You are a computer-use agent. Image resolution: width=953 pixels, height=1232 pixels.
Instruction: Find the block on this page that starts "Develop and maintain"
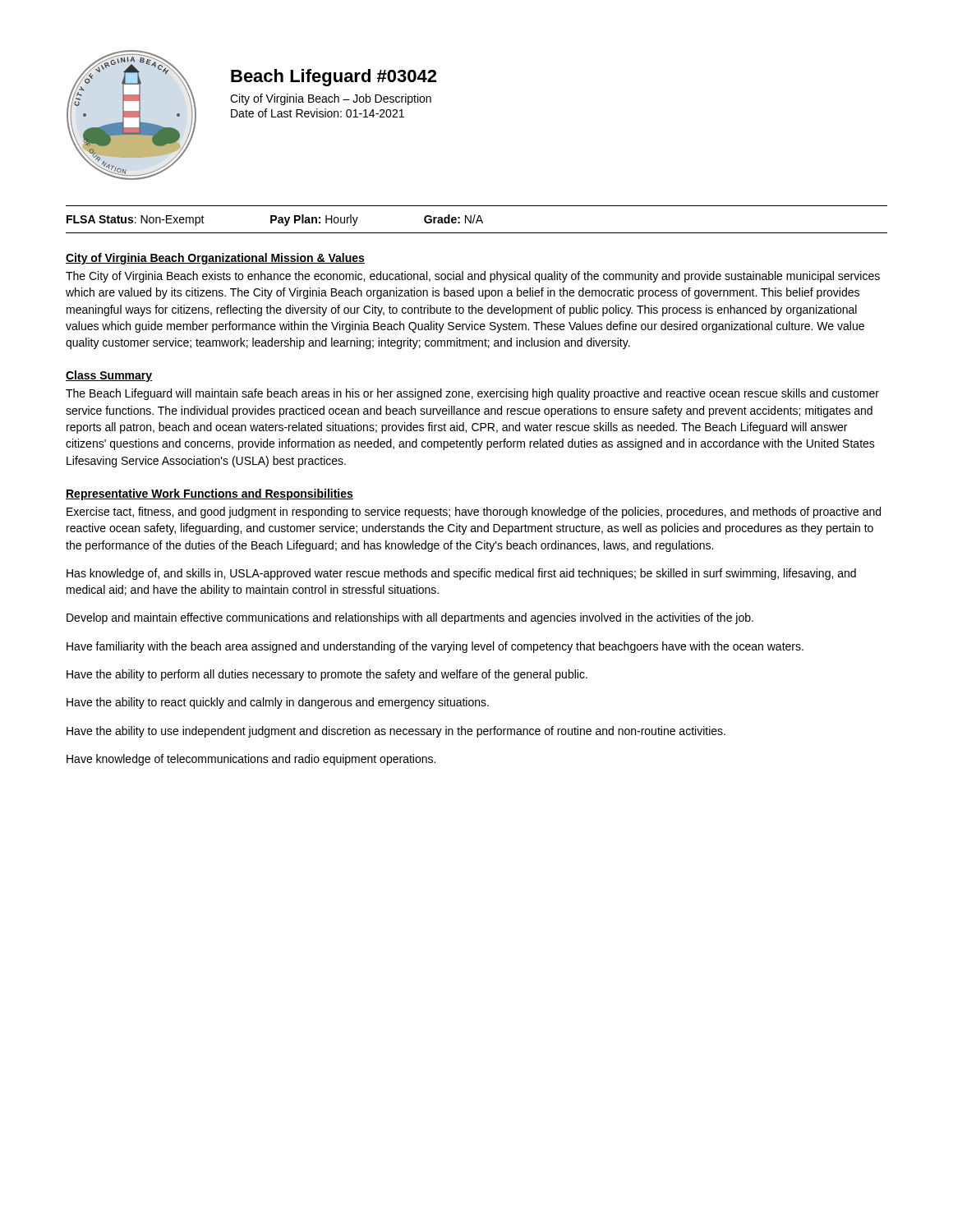point(410,618)
